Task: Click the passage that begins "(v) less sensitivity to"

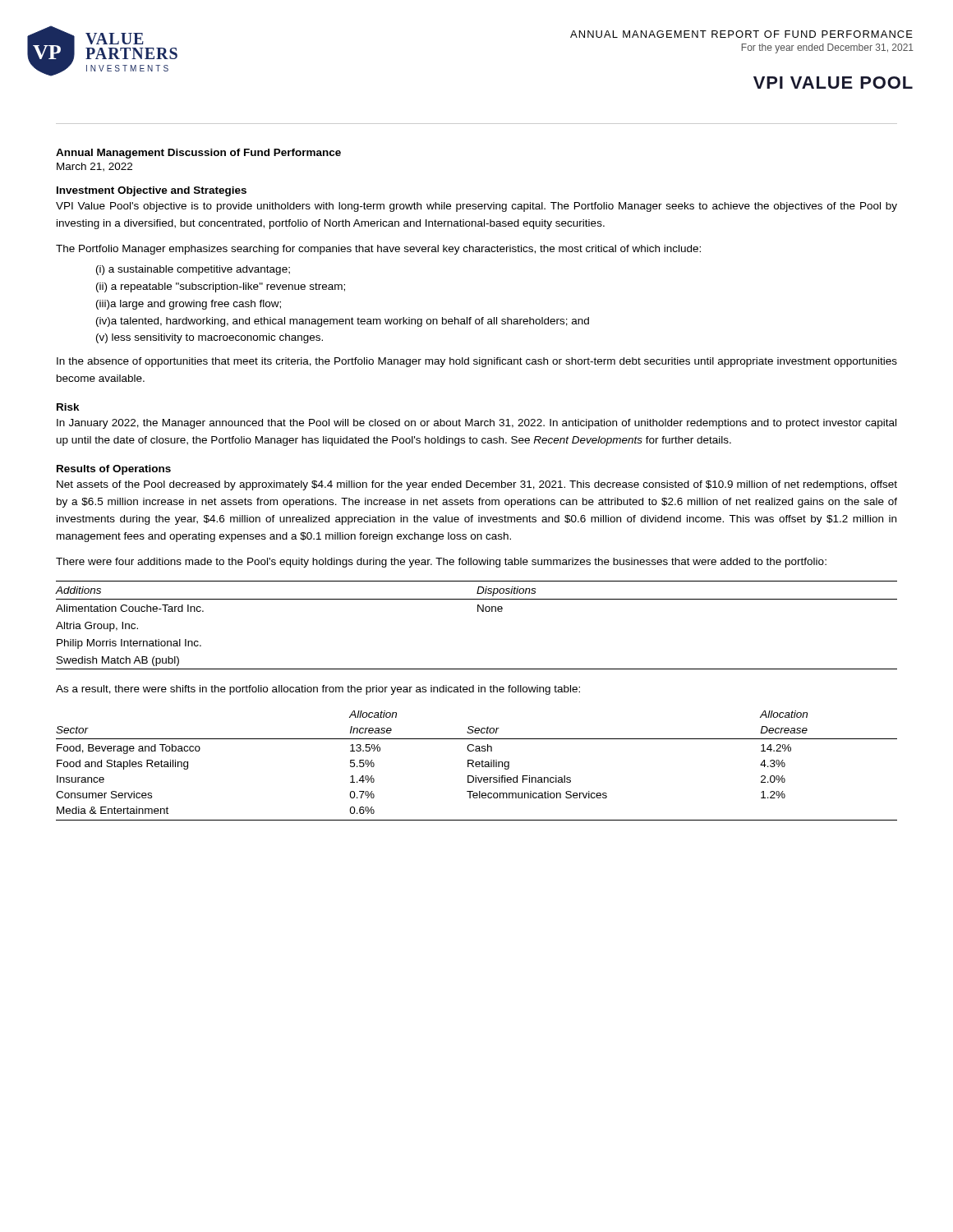Action: (210, 338)
